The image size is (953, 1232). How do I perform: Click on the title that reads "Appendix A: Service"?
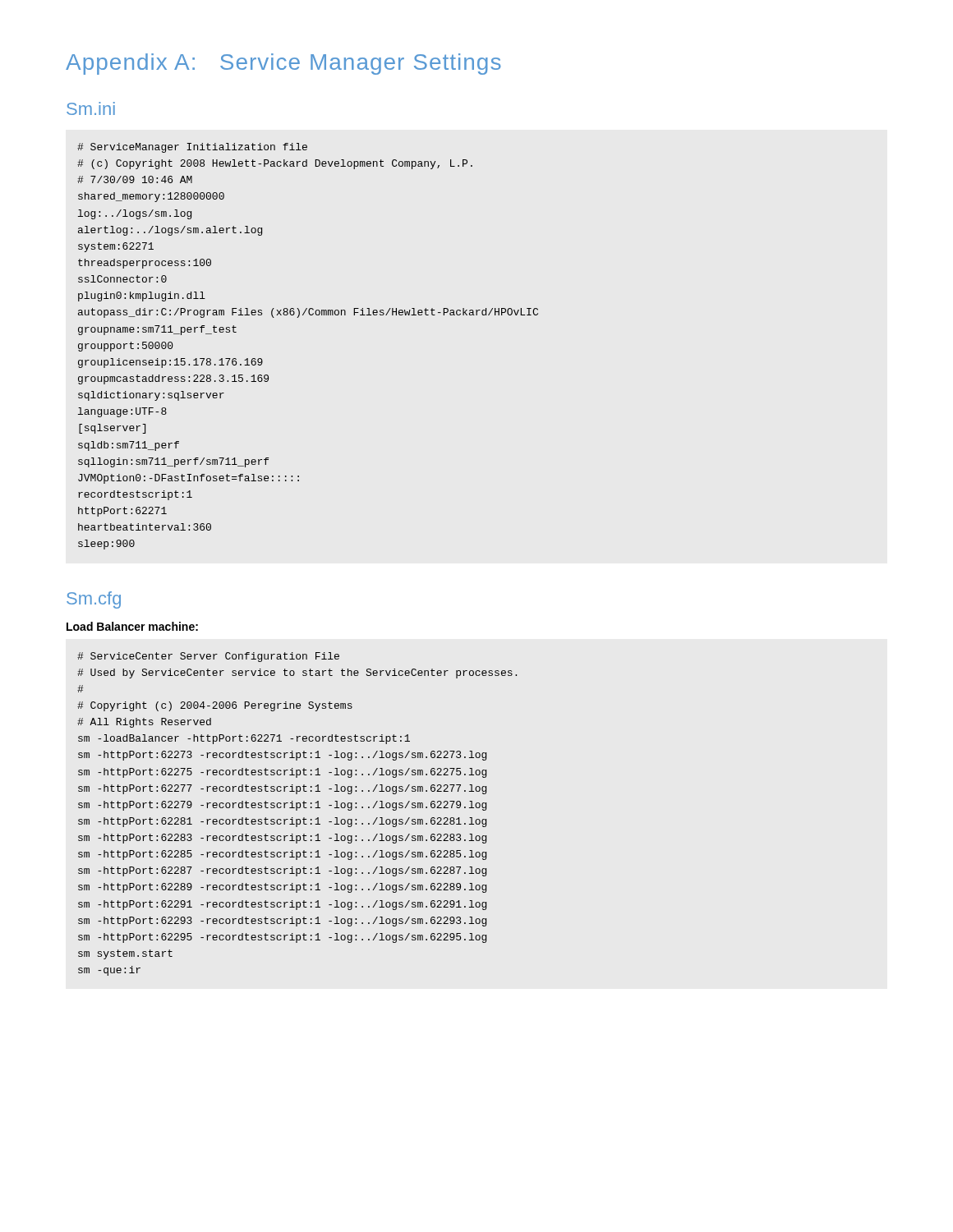point(284,62)
